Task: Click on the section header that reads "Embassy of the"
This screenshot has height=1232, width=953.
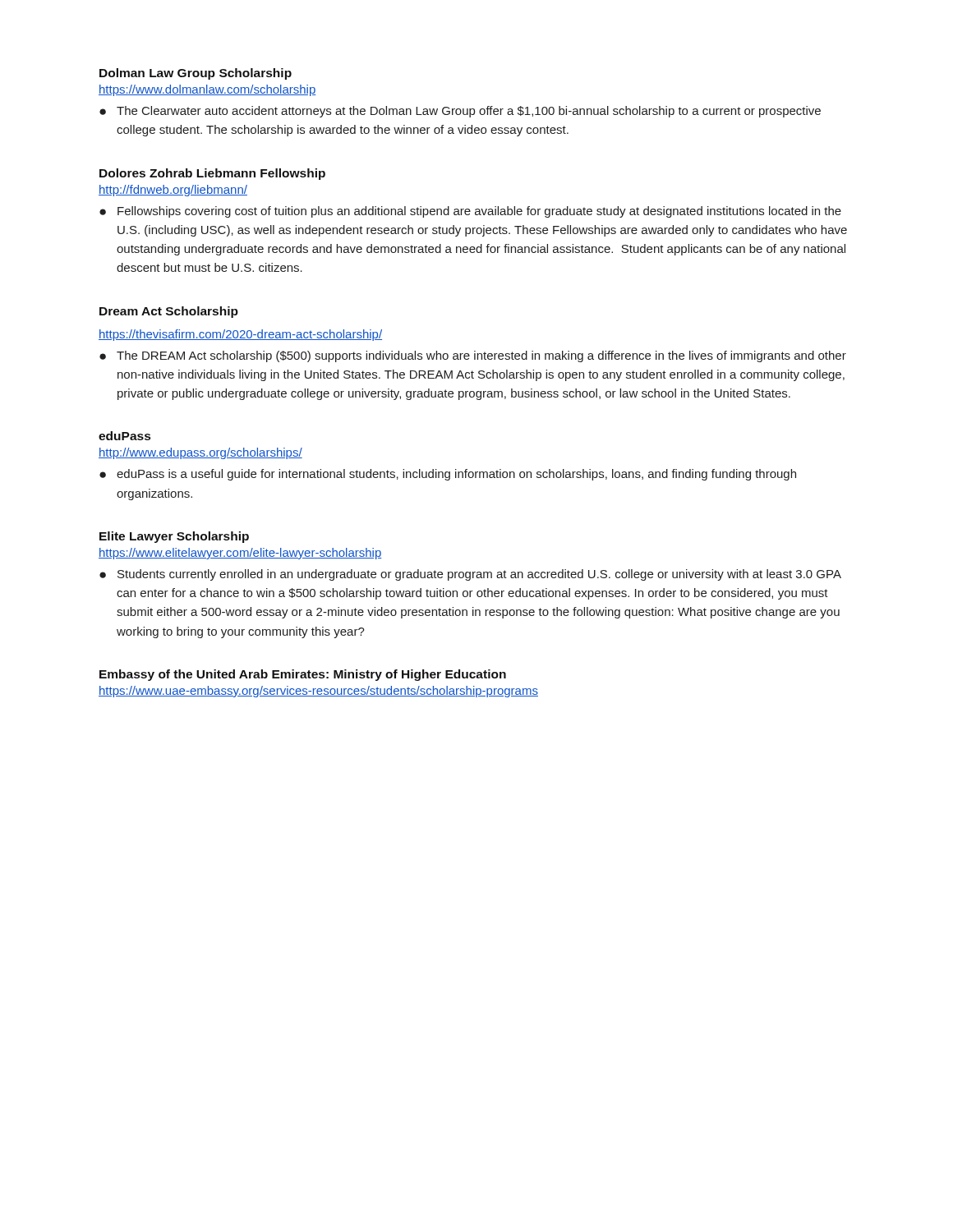Action: pyautogui.click(x=302, y=674)
